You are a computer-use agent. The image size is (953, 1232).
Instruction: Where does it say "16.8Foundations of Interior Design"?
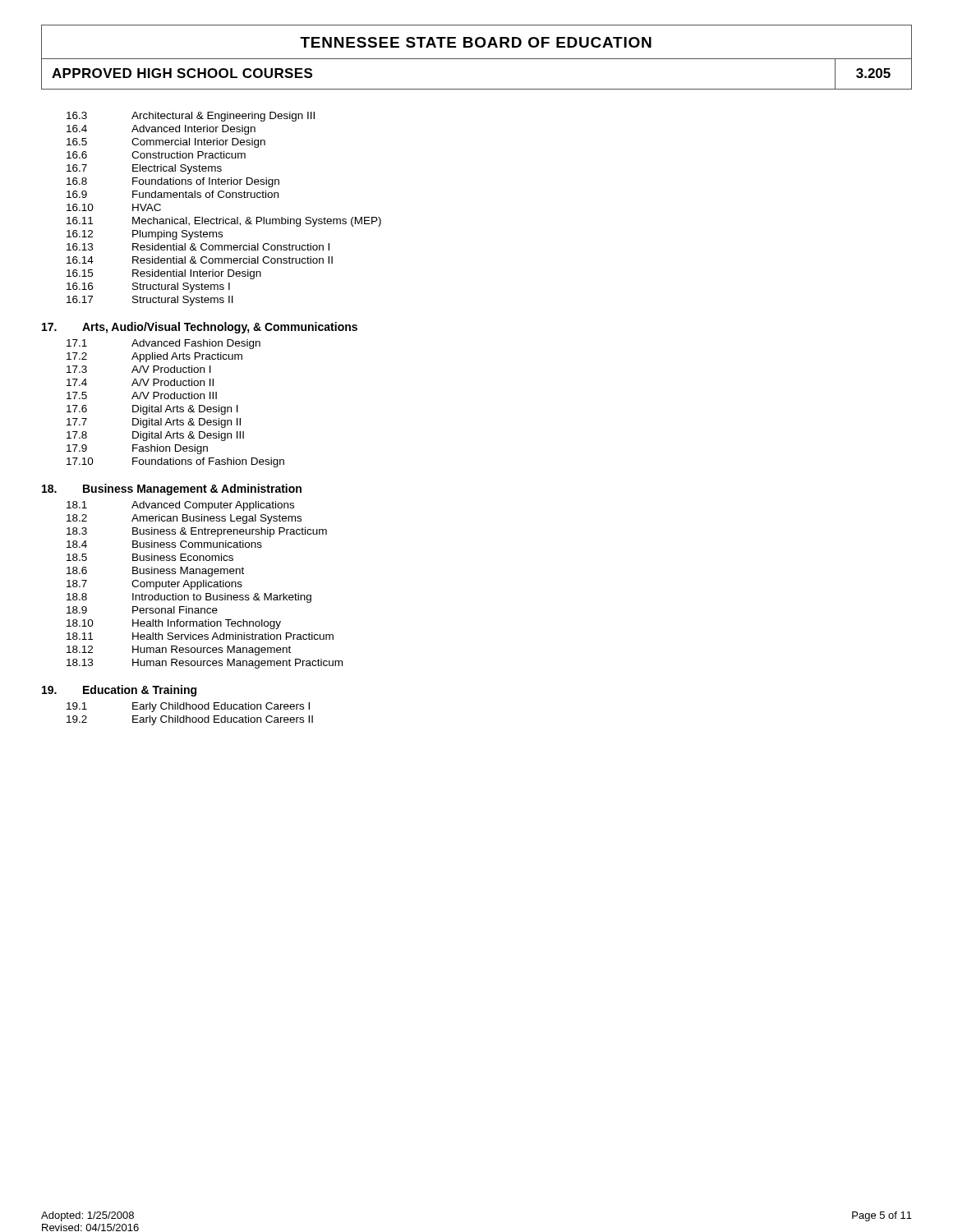coord(173,181)
